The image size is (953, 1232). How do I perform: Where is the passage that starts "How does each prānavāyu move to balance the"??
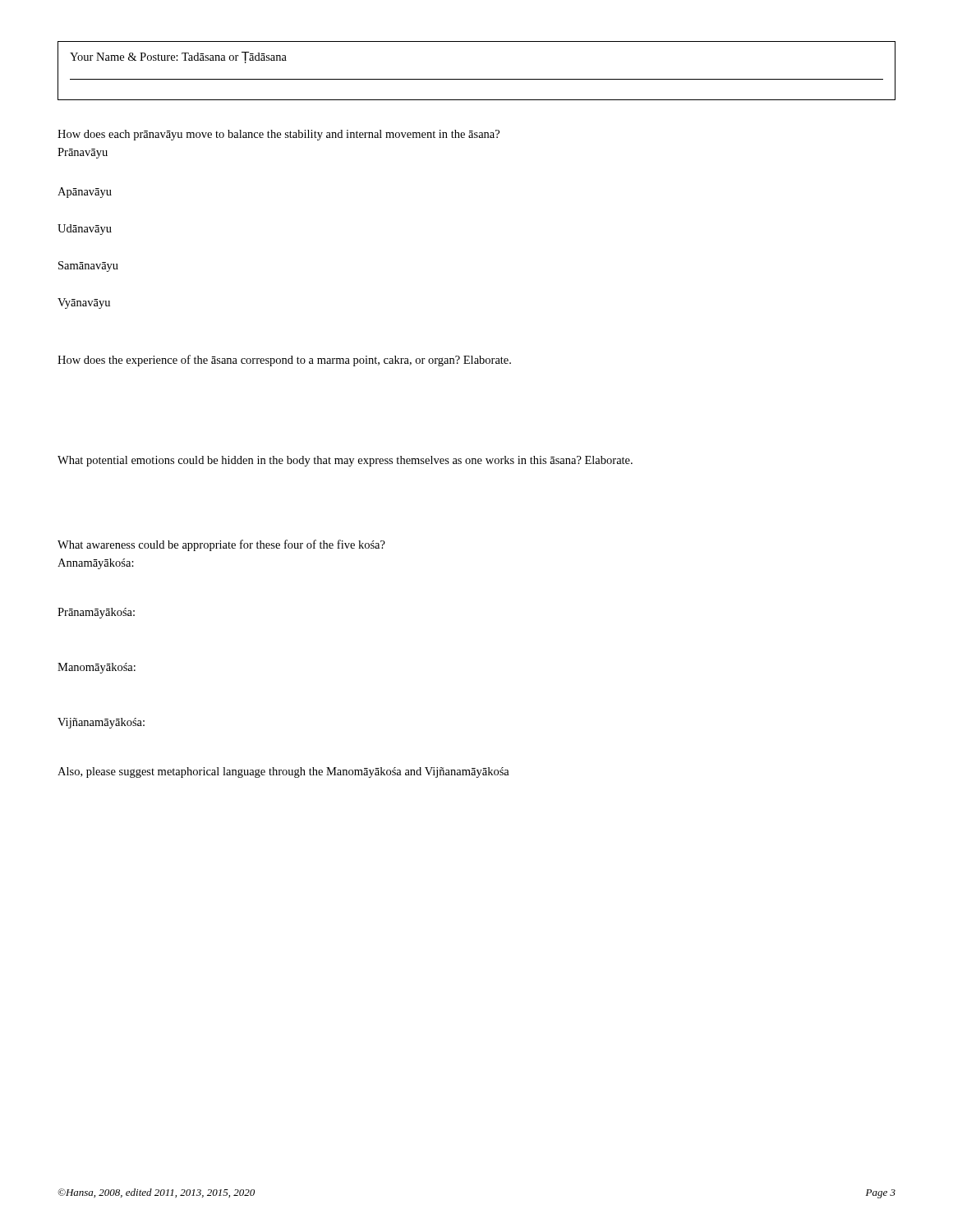pos(279,143)
